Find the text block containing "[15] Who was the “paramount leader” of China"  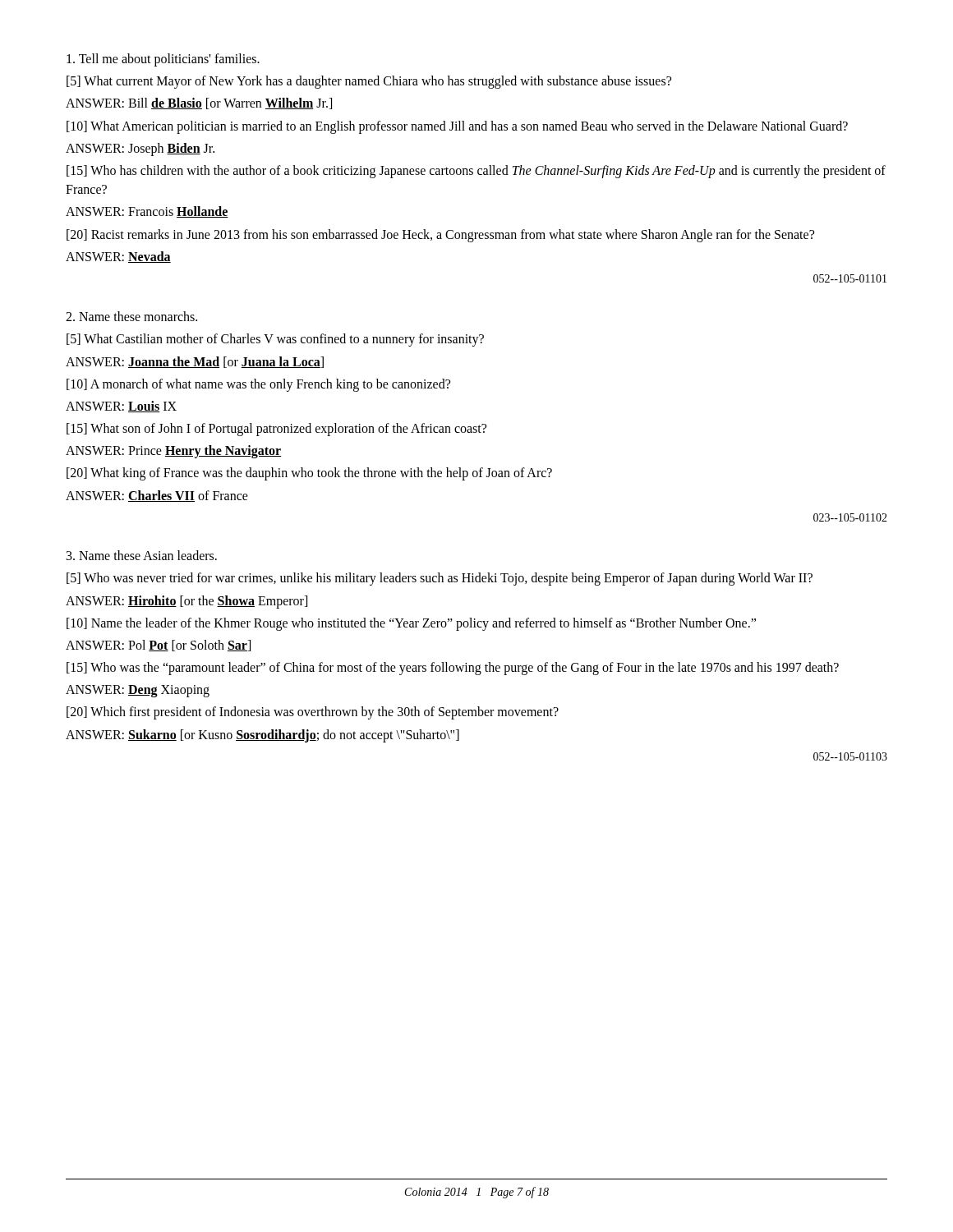pyautogui.click(x=476, y=667)
